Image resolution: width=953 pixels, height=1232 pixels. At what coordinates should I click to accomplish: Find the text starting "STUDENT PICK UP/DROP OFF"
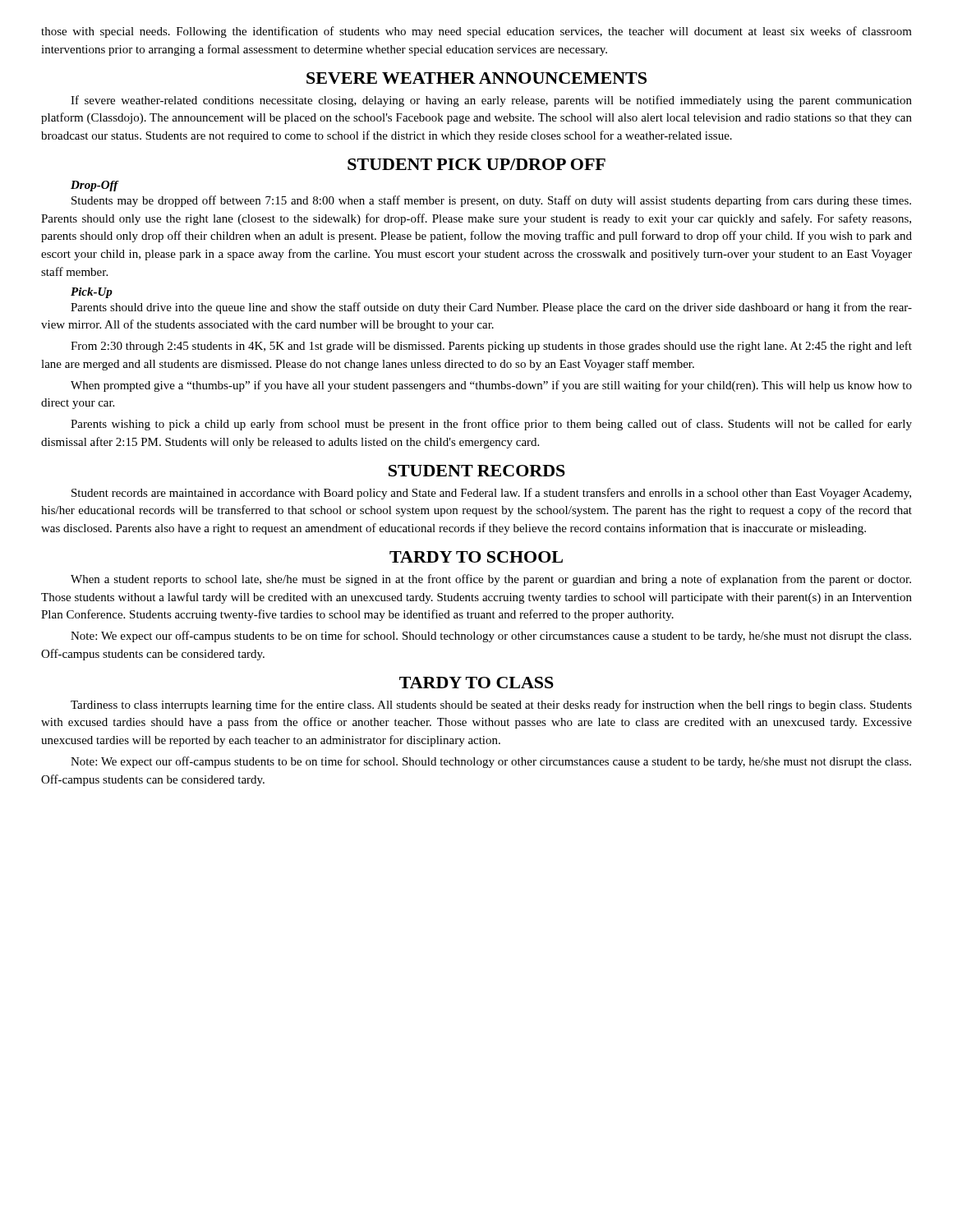[476, 164]
